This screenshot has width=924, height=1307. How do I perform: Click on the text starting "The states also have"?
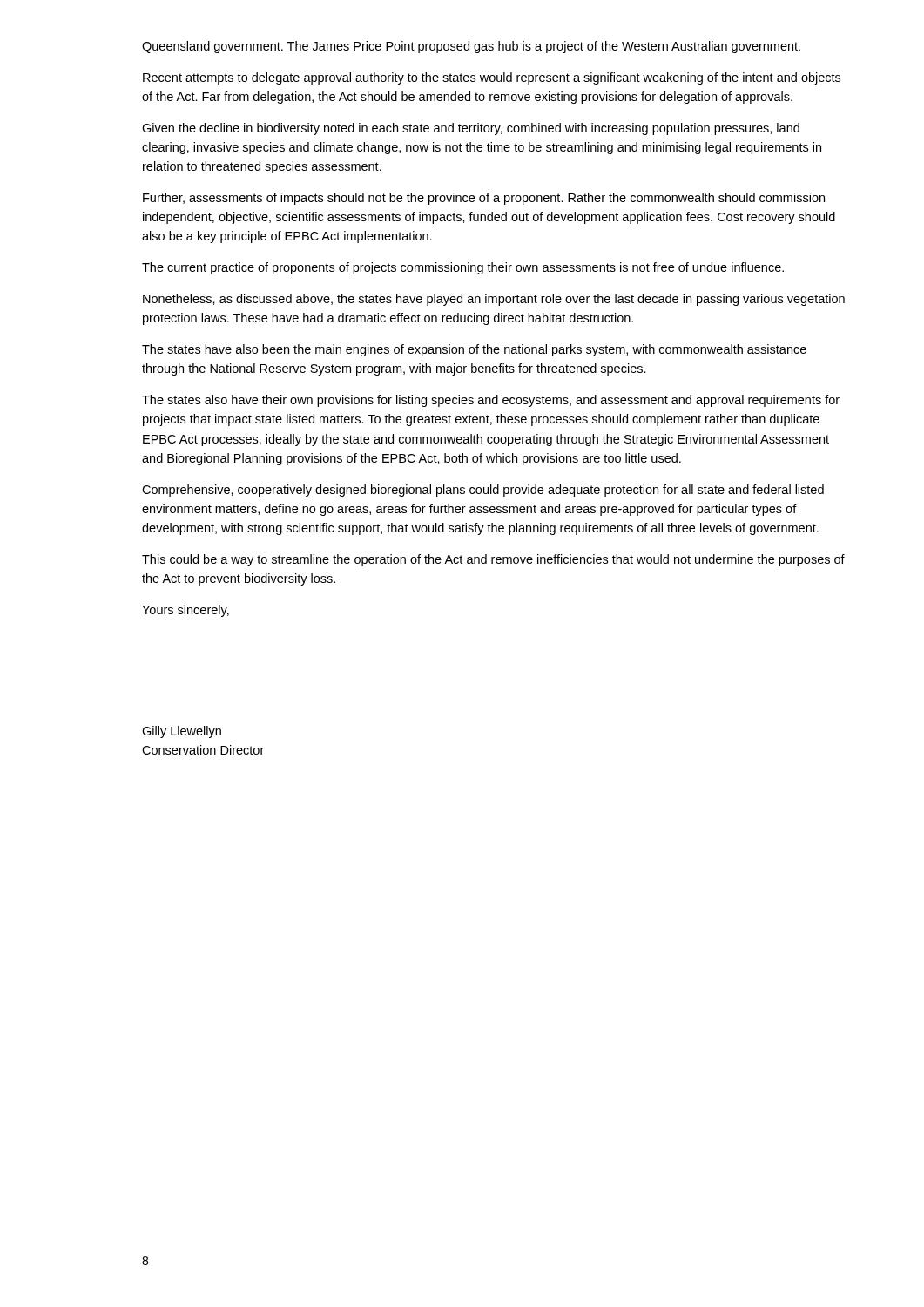[491, 429]
